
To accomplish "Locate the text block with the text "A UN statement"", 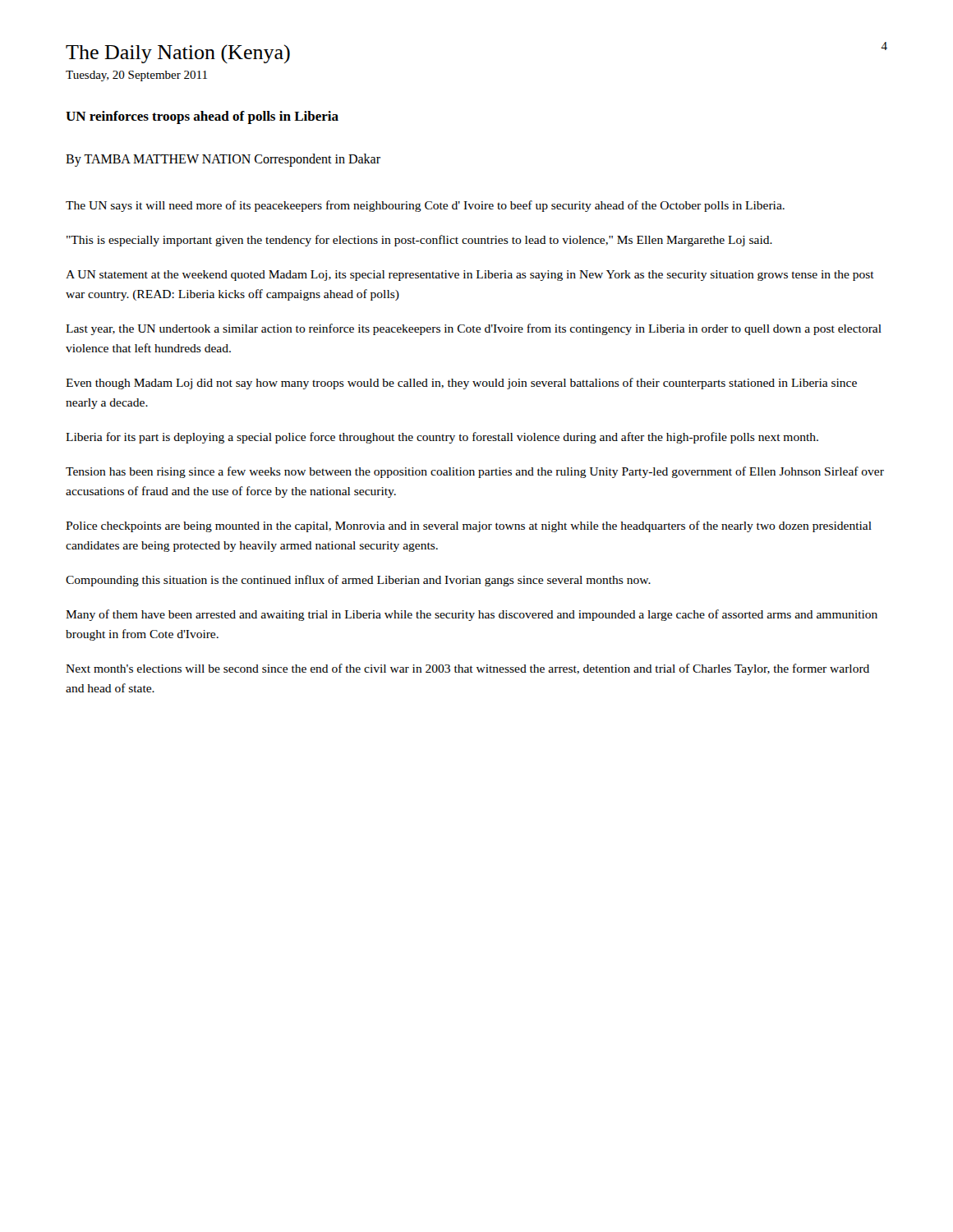I will (470, 284).
